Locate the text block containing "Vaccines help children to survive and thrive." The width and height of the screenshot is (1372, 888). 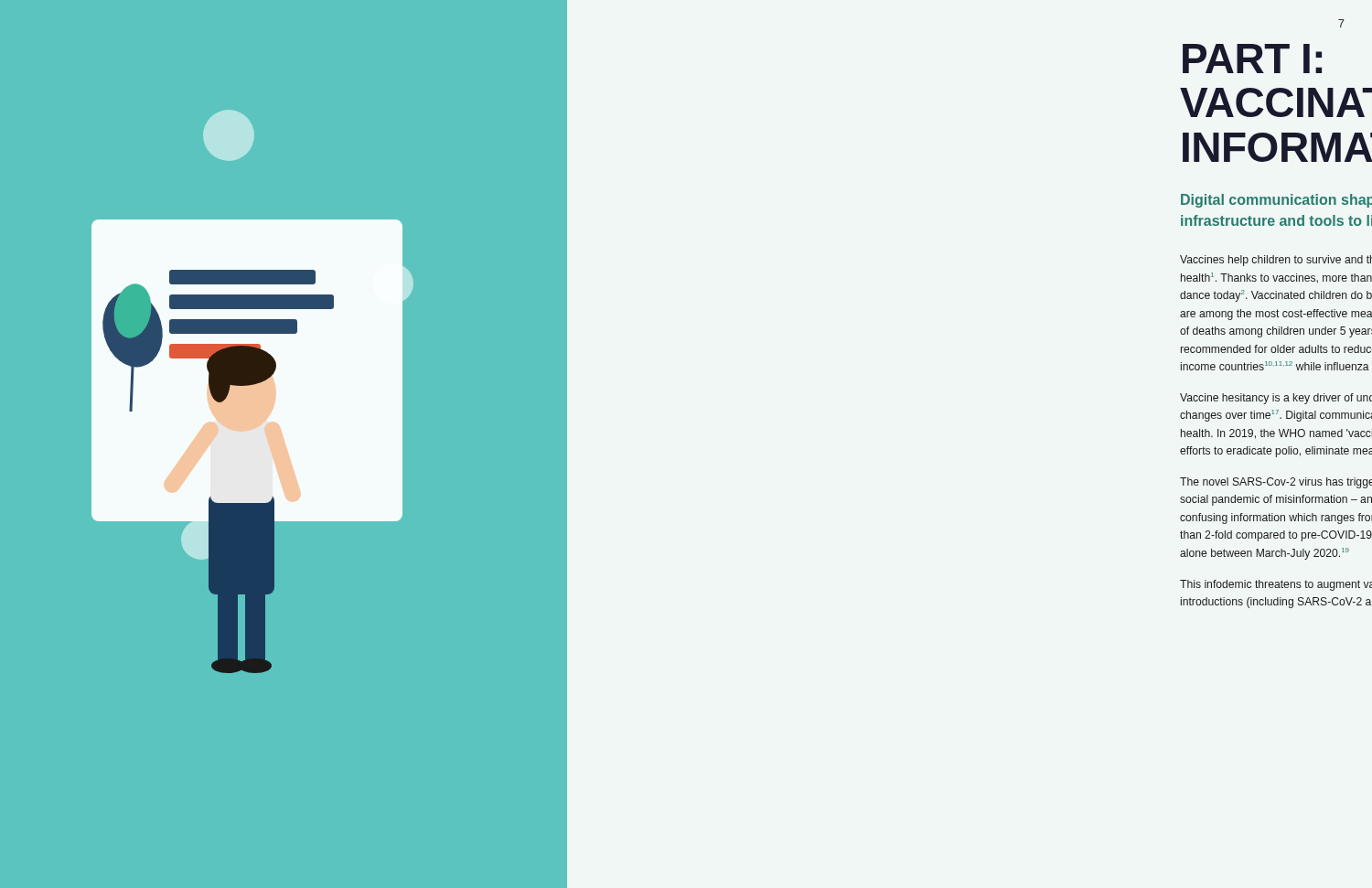pyautogui.click(x=1276, y=314)
